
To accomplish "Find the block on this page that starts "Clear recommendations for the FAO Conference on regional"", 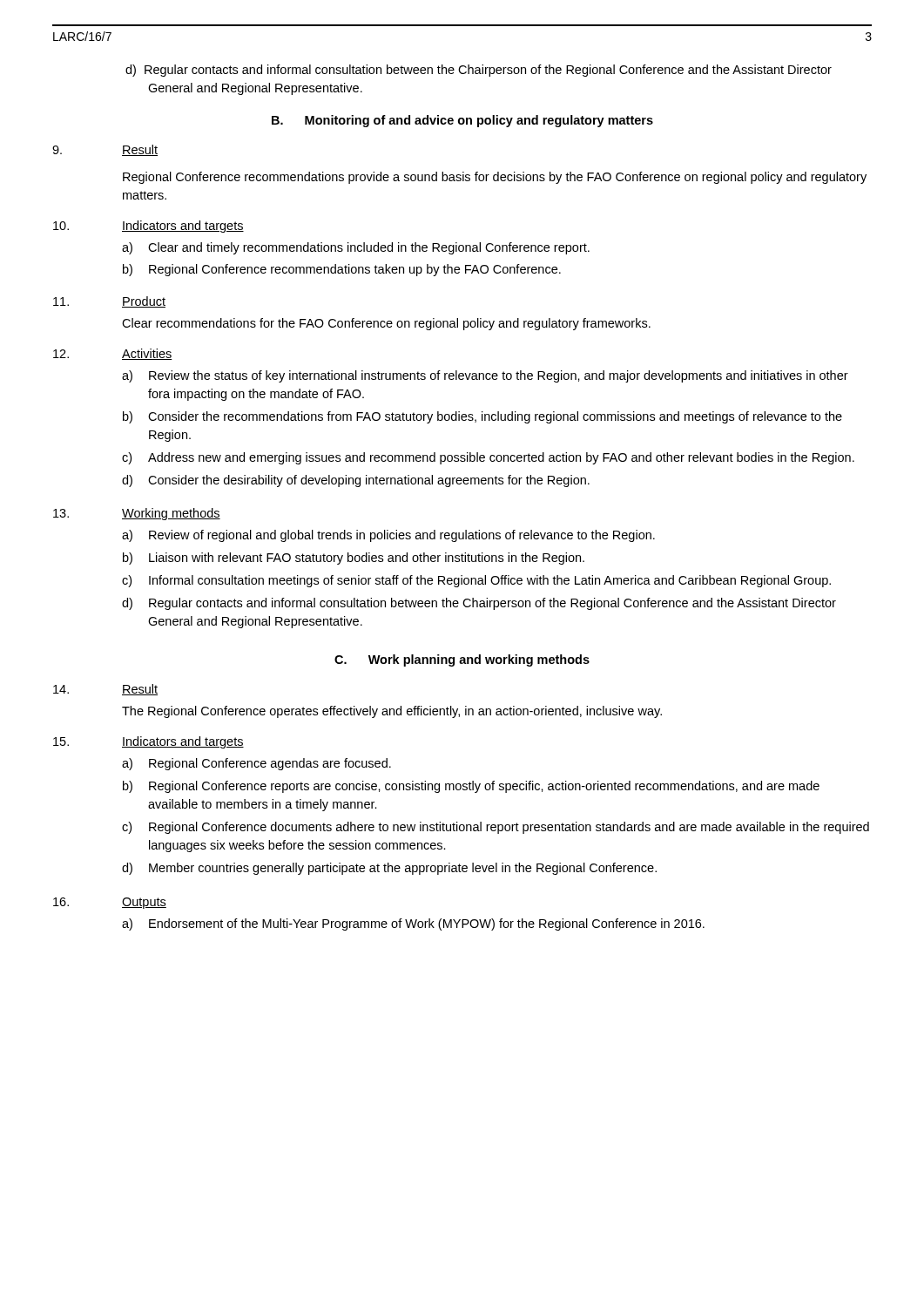I will [387, 323].
